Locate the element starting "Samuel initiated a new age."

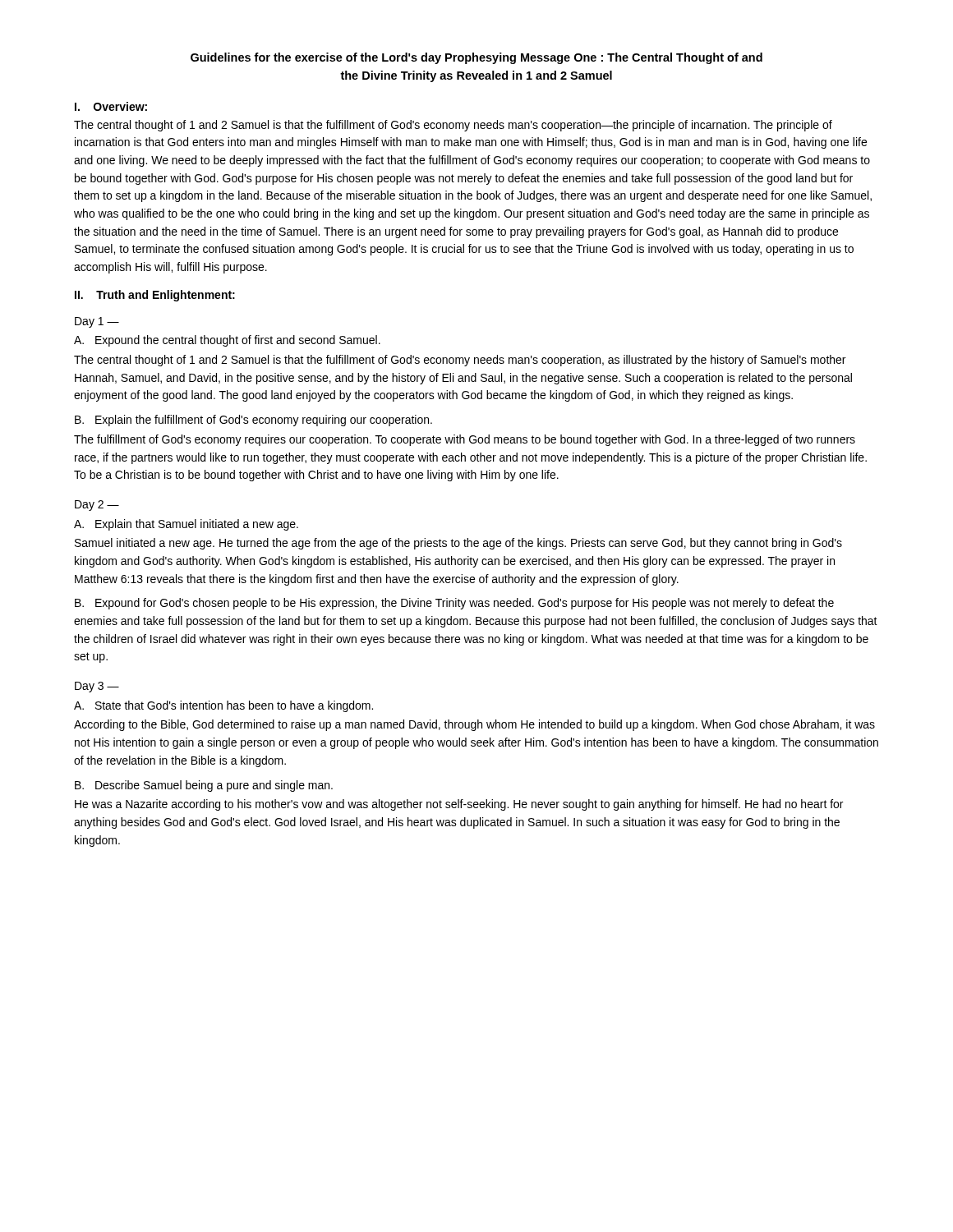458,561
